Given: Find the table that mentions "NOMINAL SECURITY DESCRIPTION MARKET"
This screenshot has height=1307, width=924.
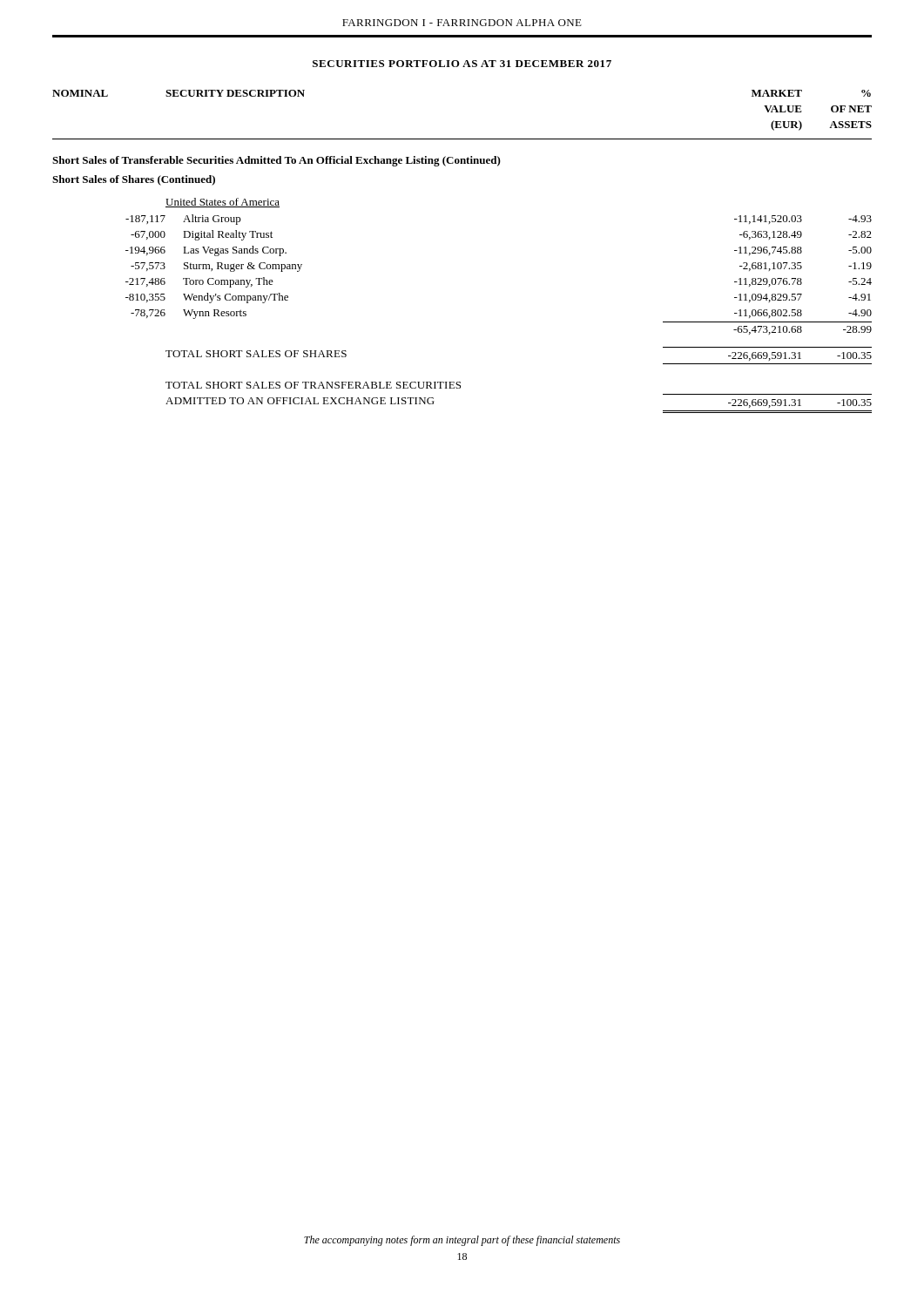Looking at the screenshot, I should click(x=462, y=250).
